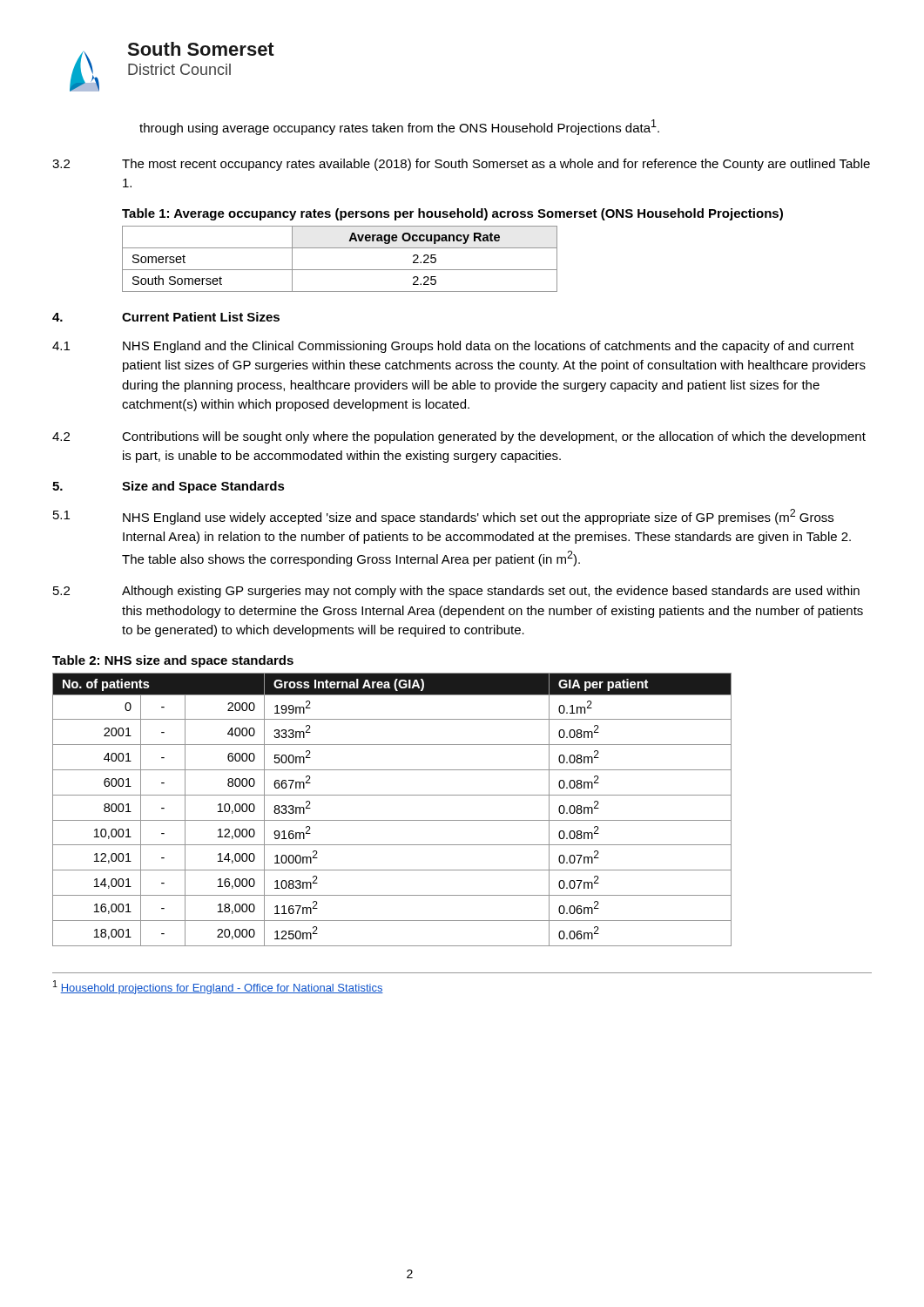Locate the passage starting "1 NHS England and"

point(462,375)
